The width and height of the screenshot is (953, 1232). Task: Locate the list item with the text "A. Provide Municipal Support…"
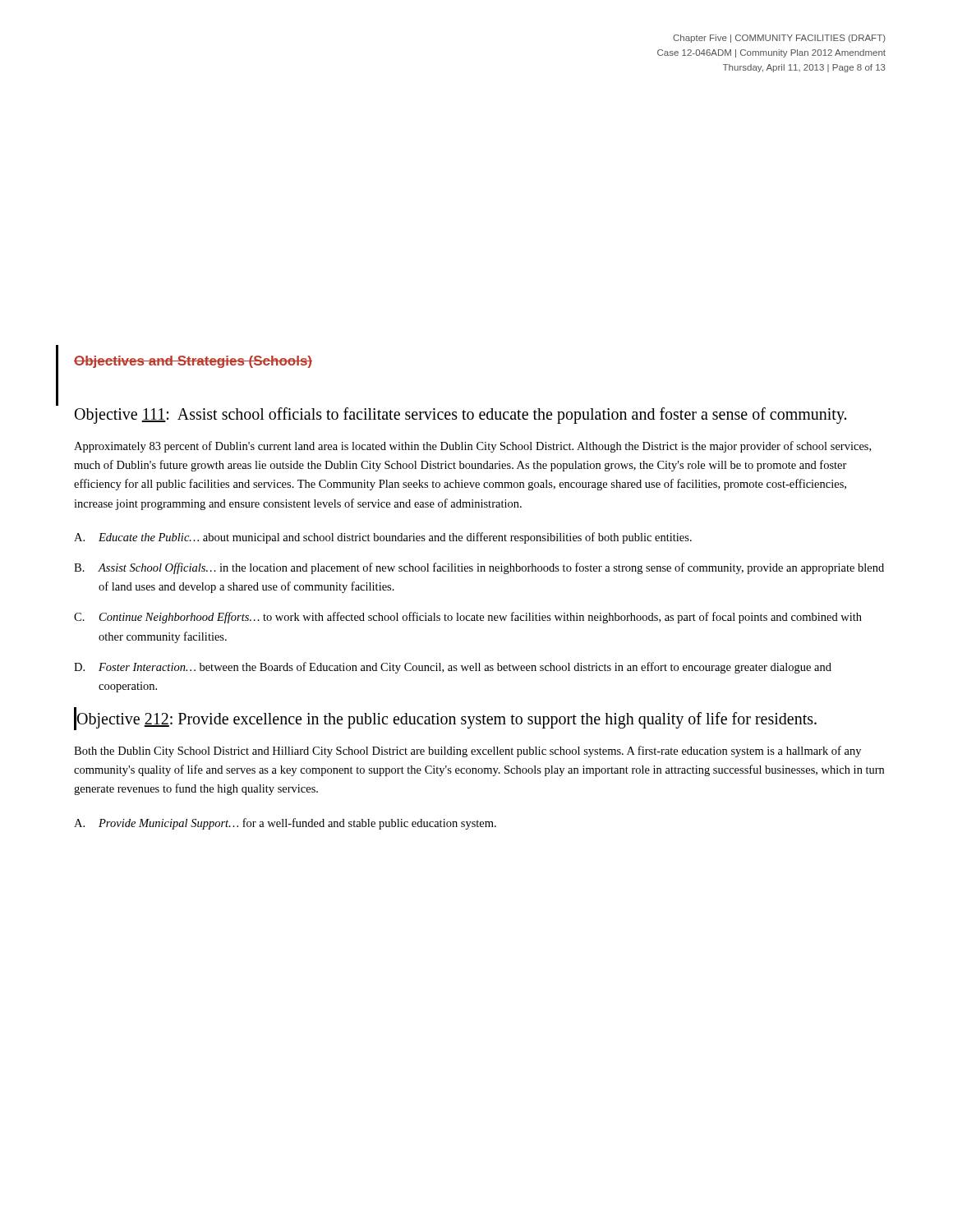click(480, 823)
